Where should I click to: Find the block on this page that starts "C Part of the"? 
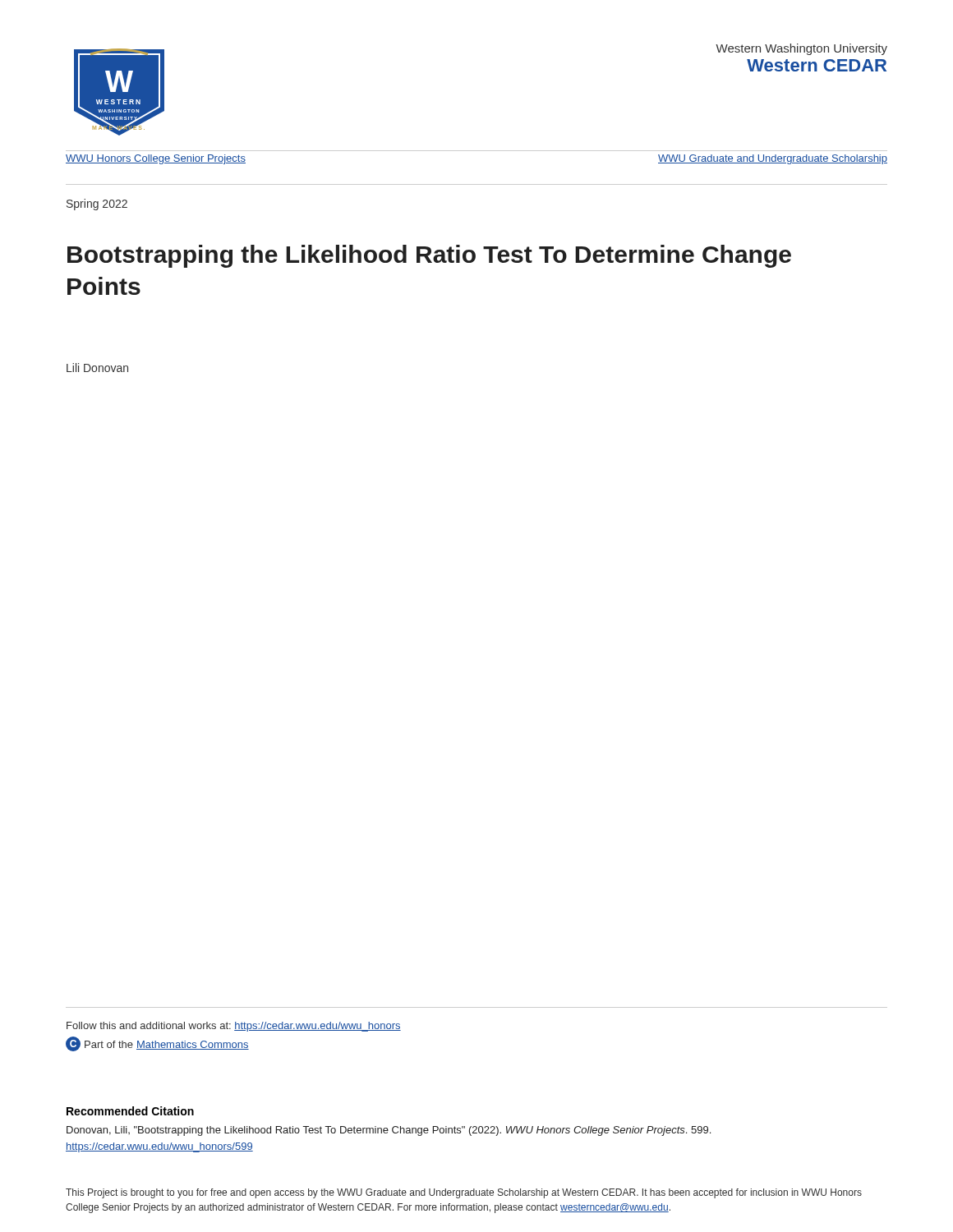pos(157,1044)
